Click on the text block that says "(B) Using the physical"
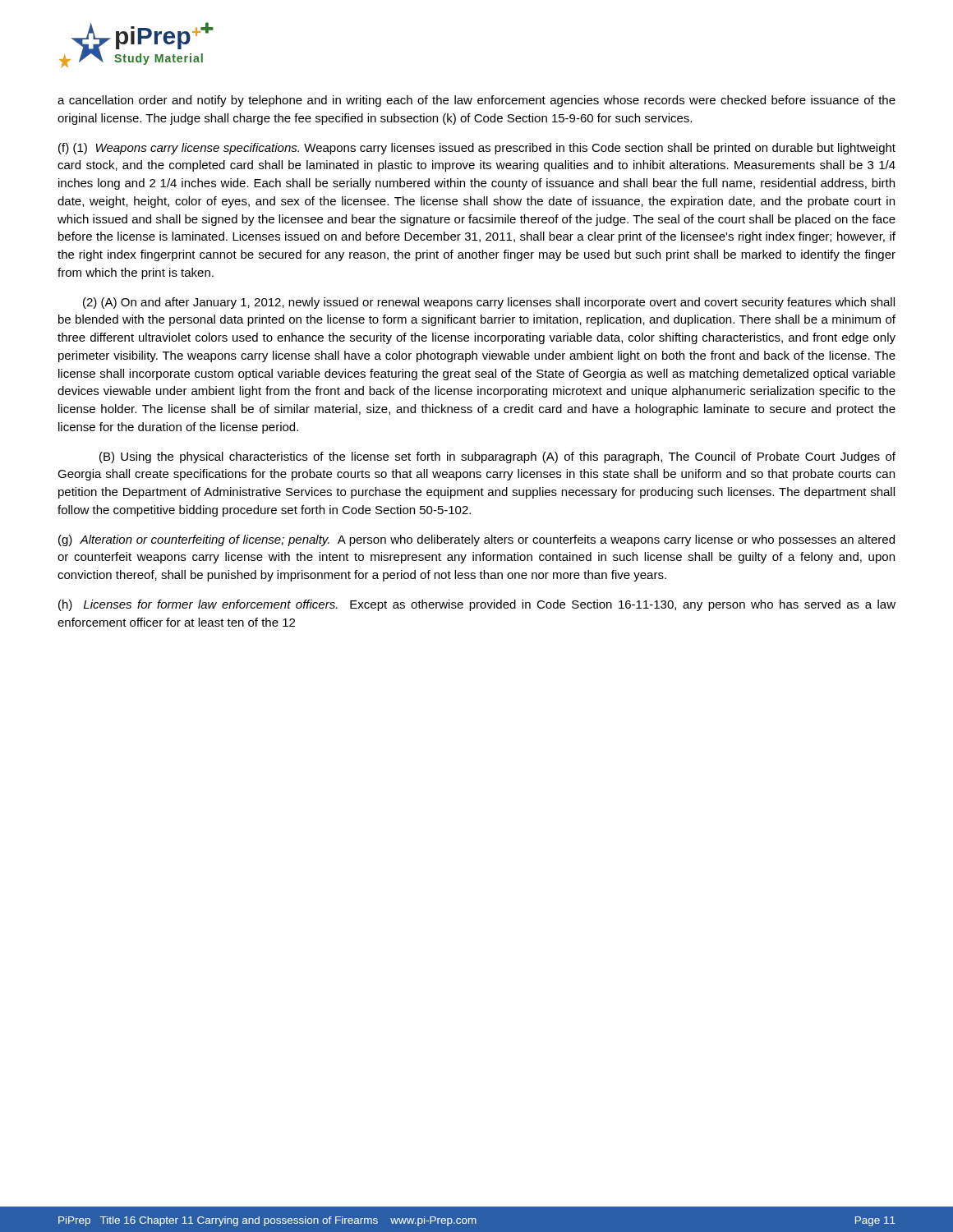953x1232 pixels. 476,483
